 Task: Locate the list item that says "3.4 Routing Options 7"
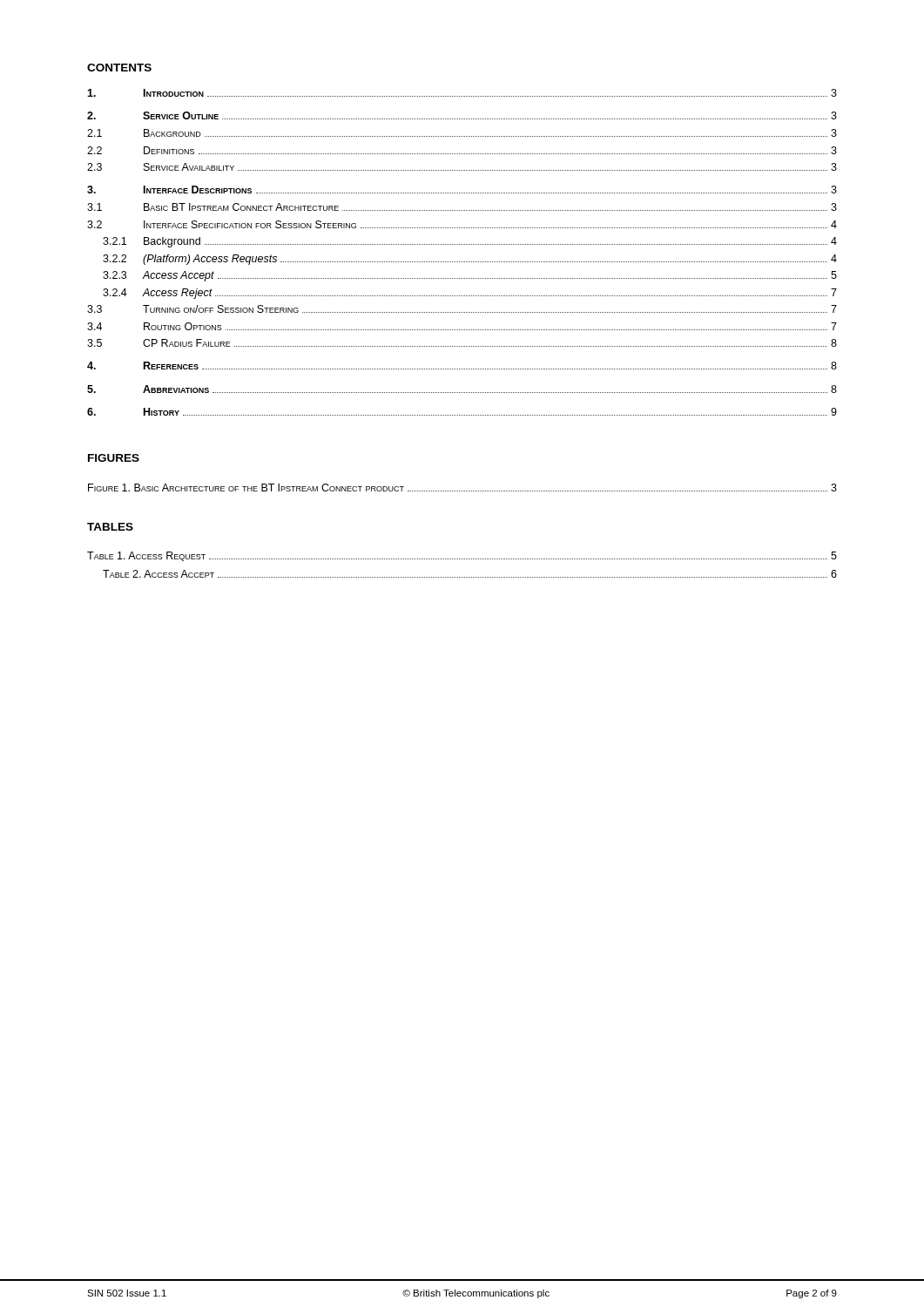point(462,325)
